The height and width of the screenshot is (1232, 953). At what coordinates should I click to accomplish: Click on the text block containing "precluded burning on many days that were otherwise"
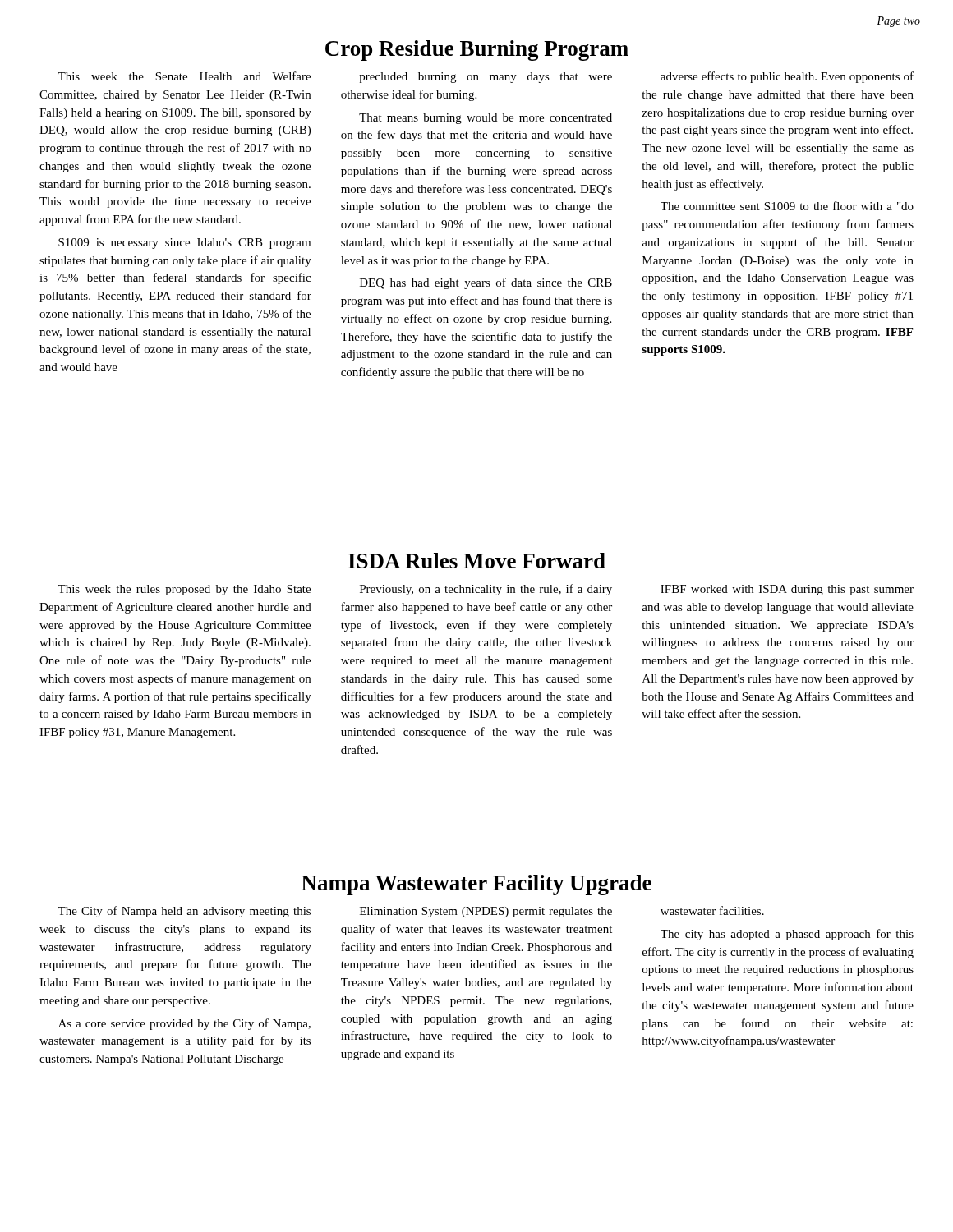tap(476, 225)
